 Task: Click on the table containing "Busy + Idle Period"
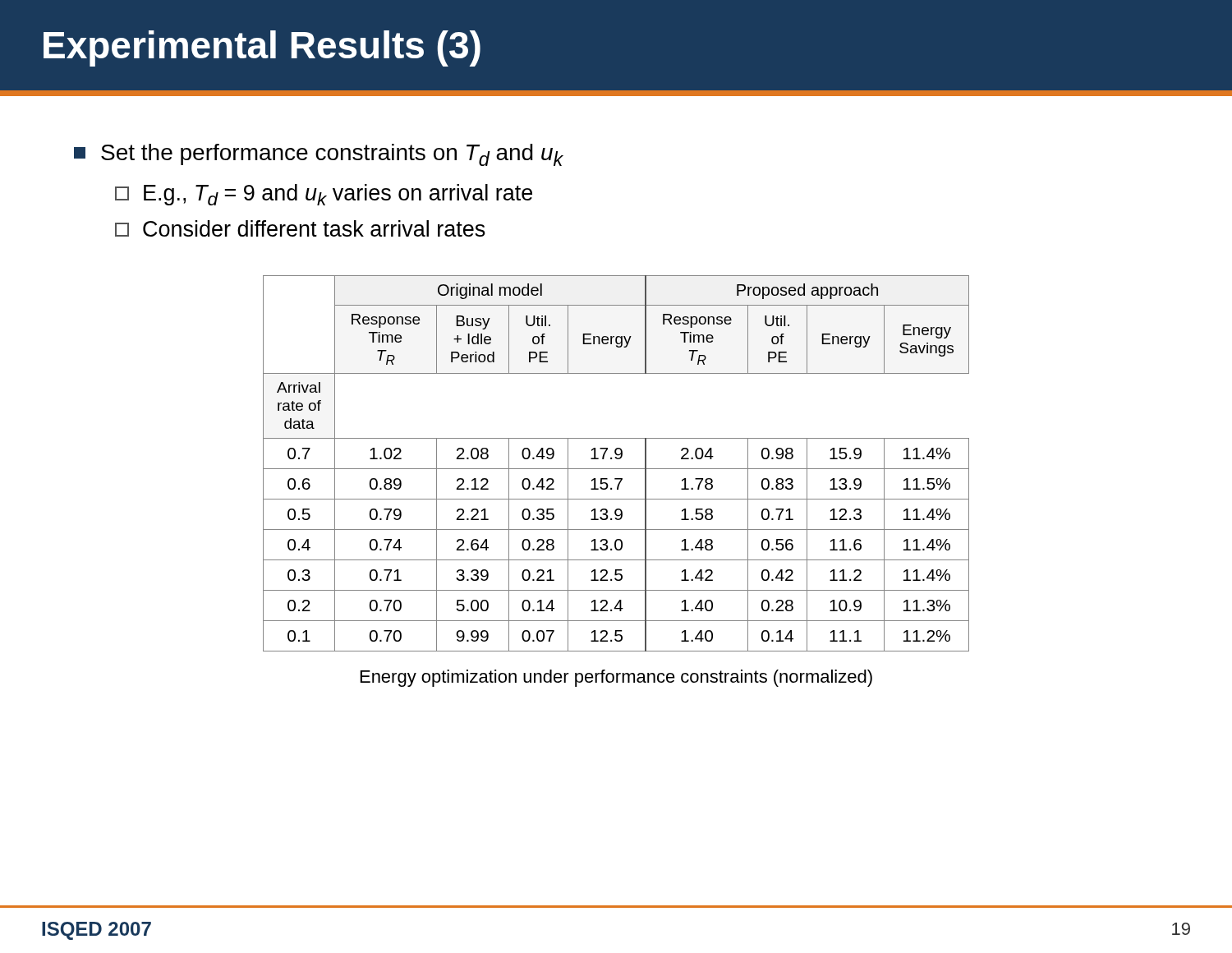pos(616,463)
